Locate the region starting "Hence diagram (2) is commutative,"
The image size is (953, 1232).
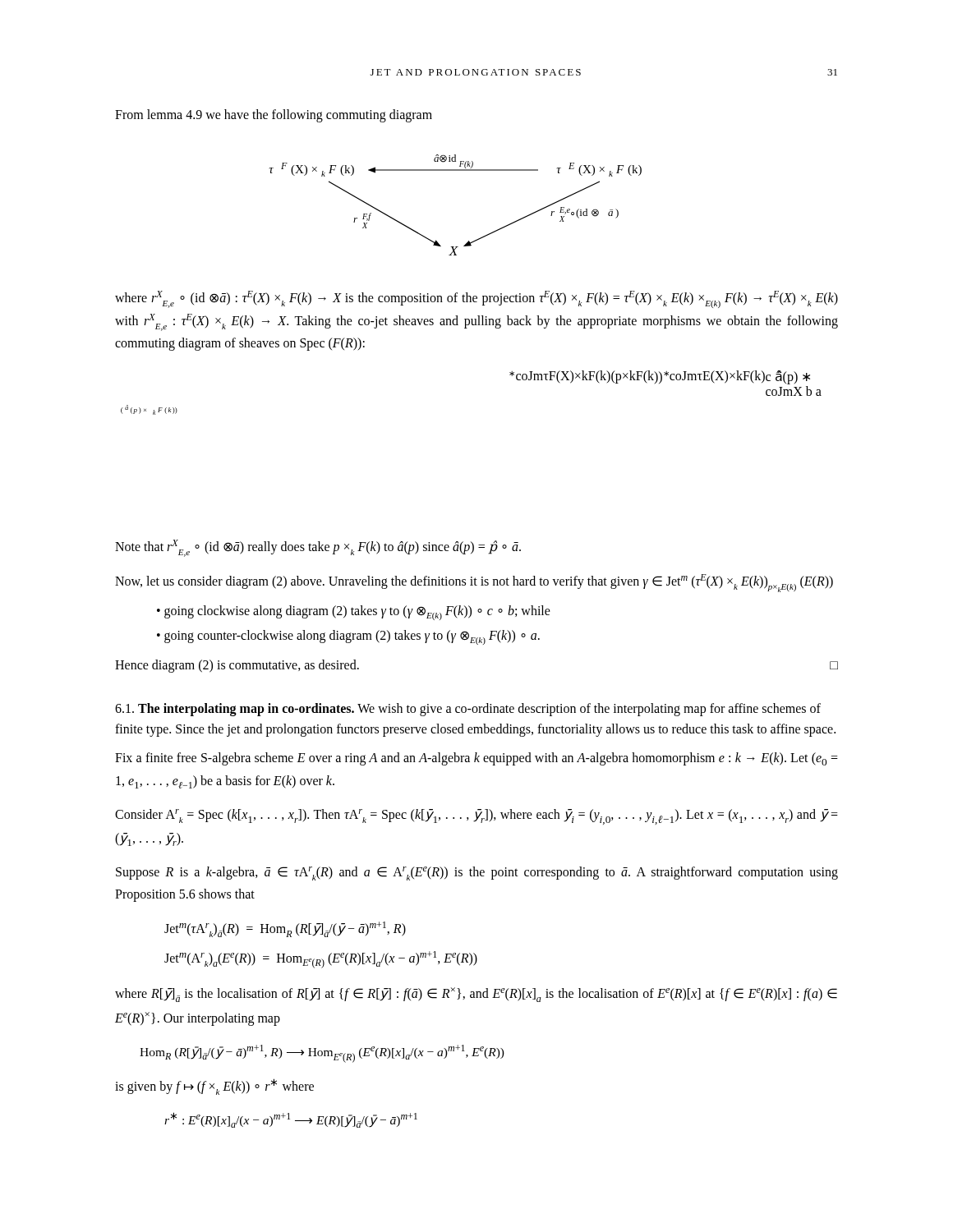point(236,666)
